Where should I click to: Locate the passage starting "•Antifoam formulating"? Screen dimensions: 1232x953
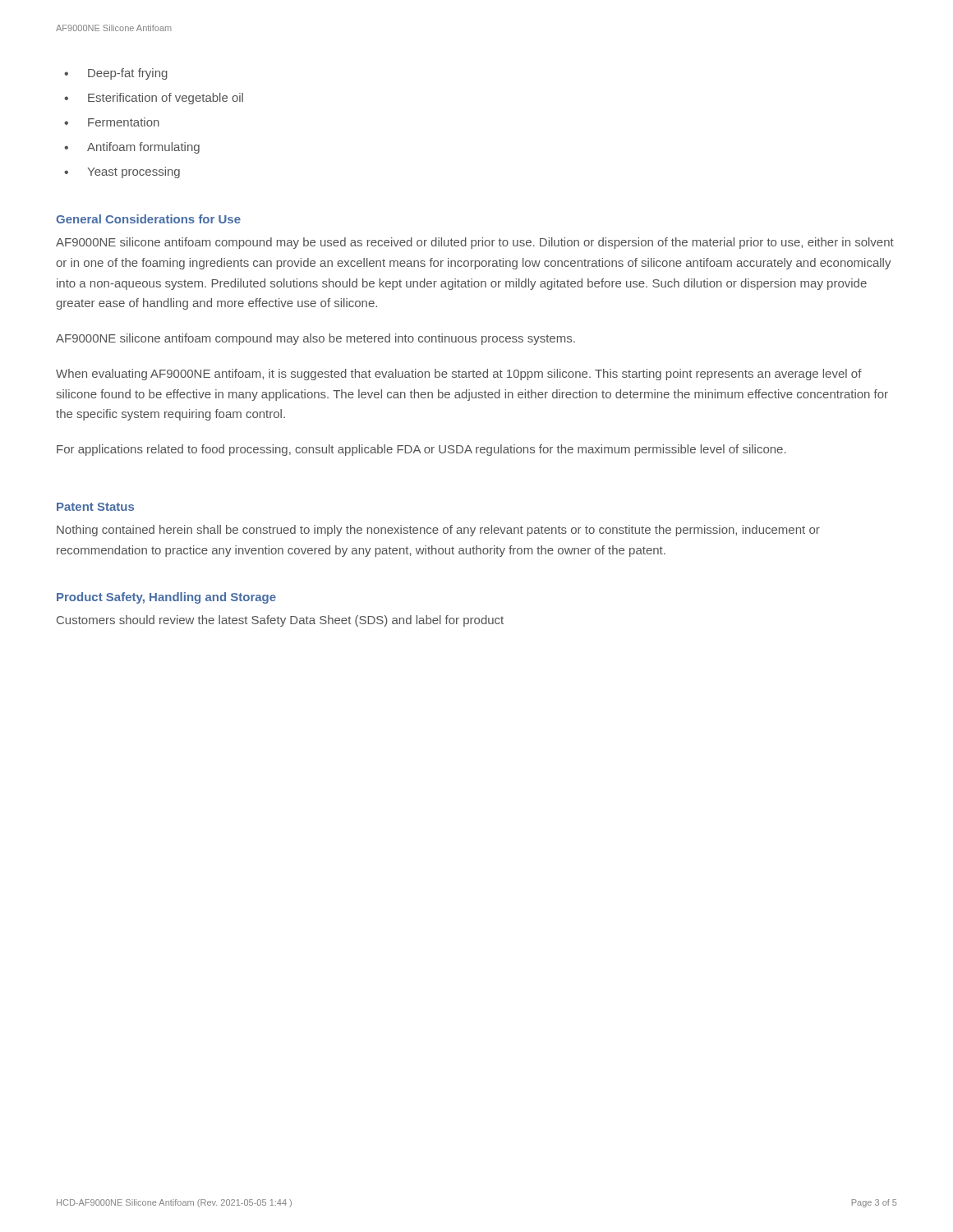(x=132, y=148)
